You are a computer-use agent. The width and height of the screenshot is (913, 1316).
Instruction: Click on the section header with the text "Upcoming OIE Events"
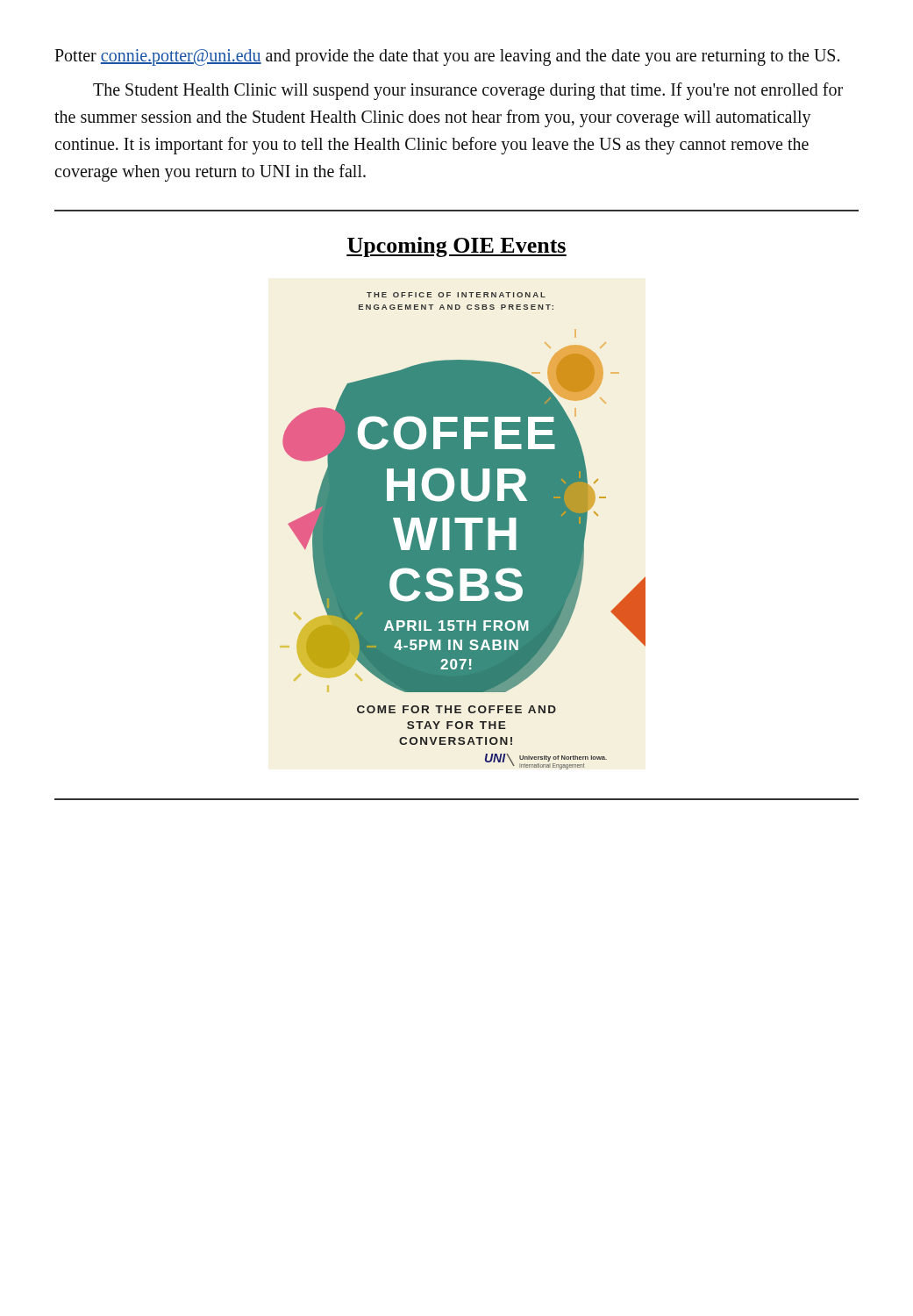pos(456,245)
